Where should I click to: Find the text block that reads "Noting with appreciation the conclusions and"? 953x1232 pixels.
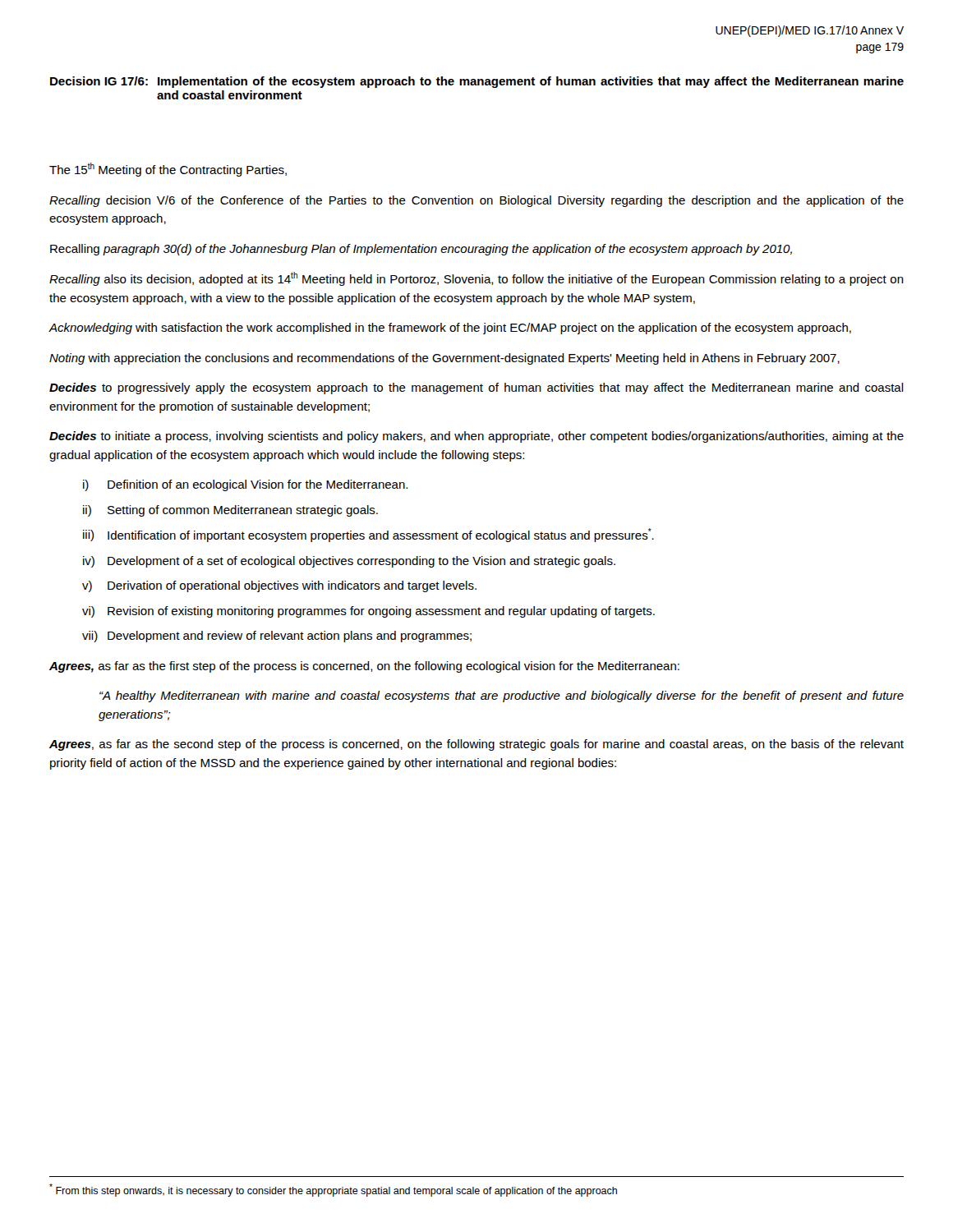(445, 357)
